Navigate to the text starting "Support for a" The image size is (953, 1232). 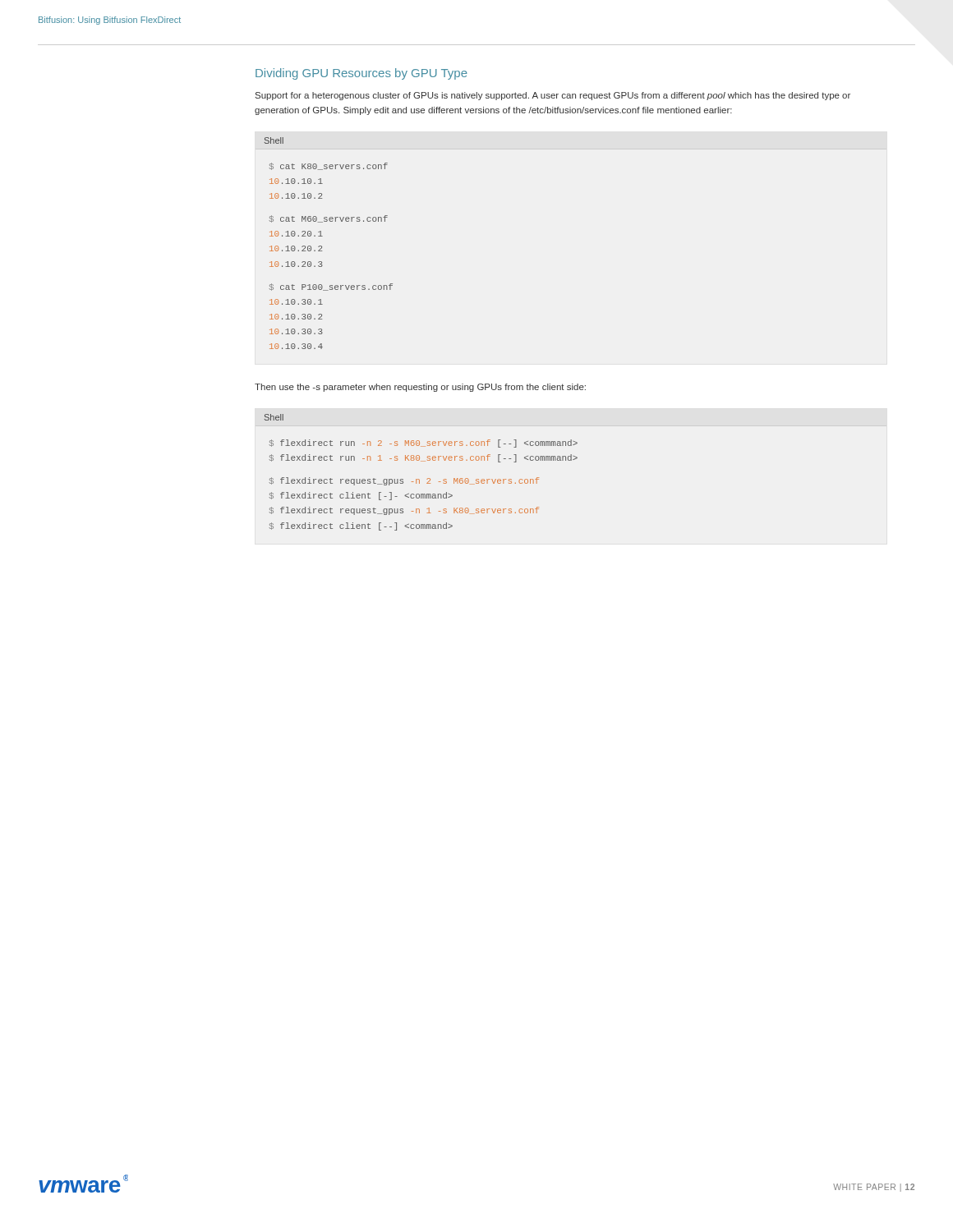click(571, 103)
